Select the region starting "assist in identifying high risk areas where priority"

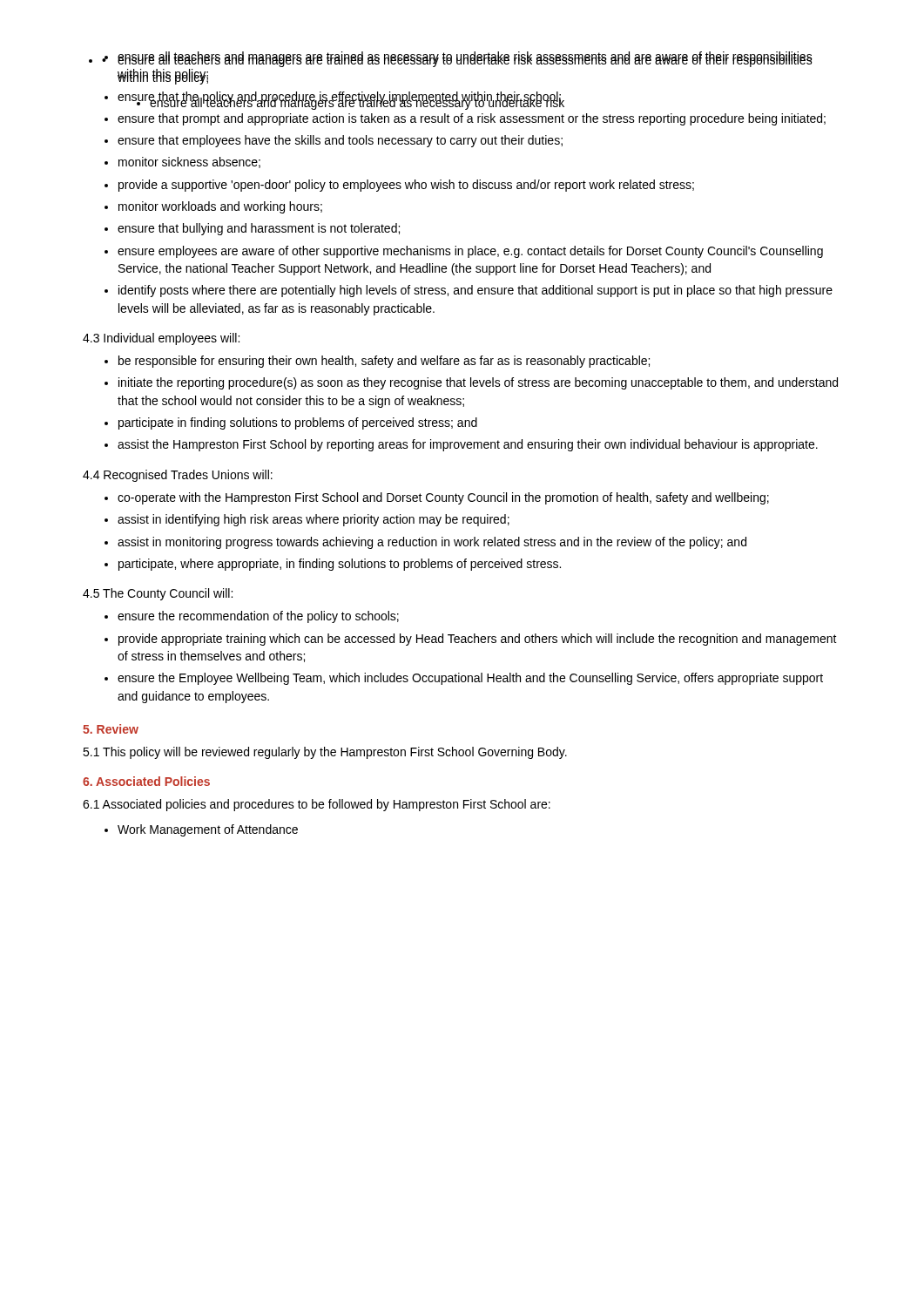point(479,520)
